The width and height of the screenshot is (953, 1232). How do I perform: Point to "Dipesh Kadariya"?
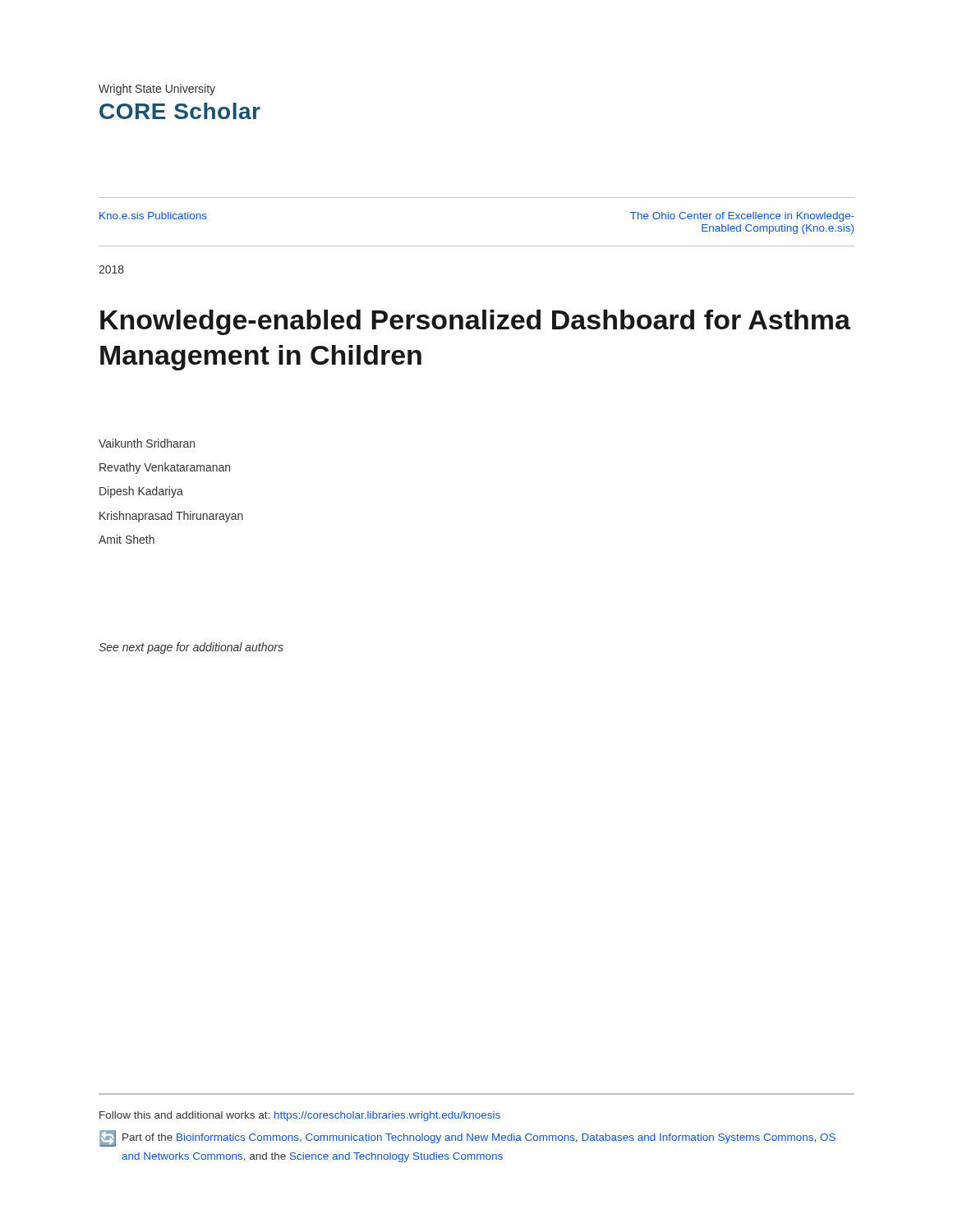141,491
